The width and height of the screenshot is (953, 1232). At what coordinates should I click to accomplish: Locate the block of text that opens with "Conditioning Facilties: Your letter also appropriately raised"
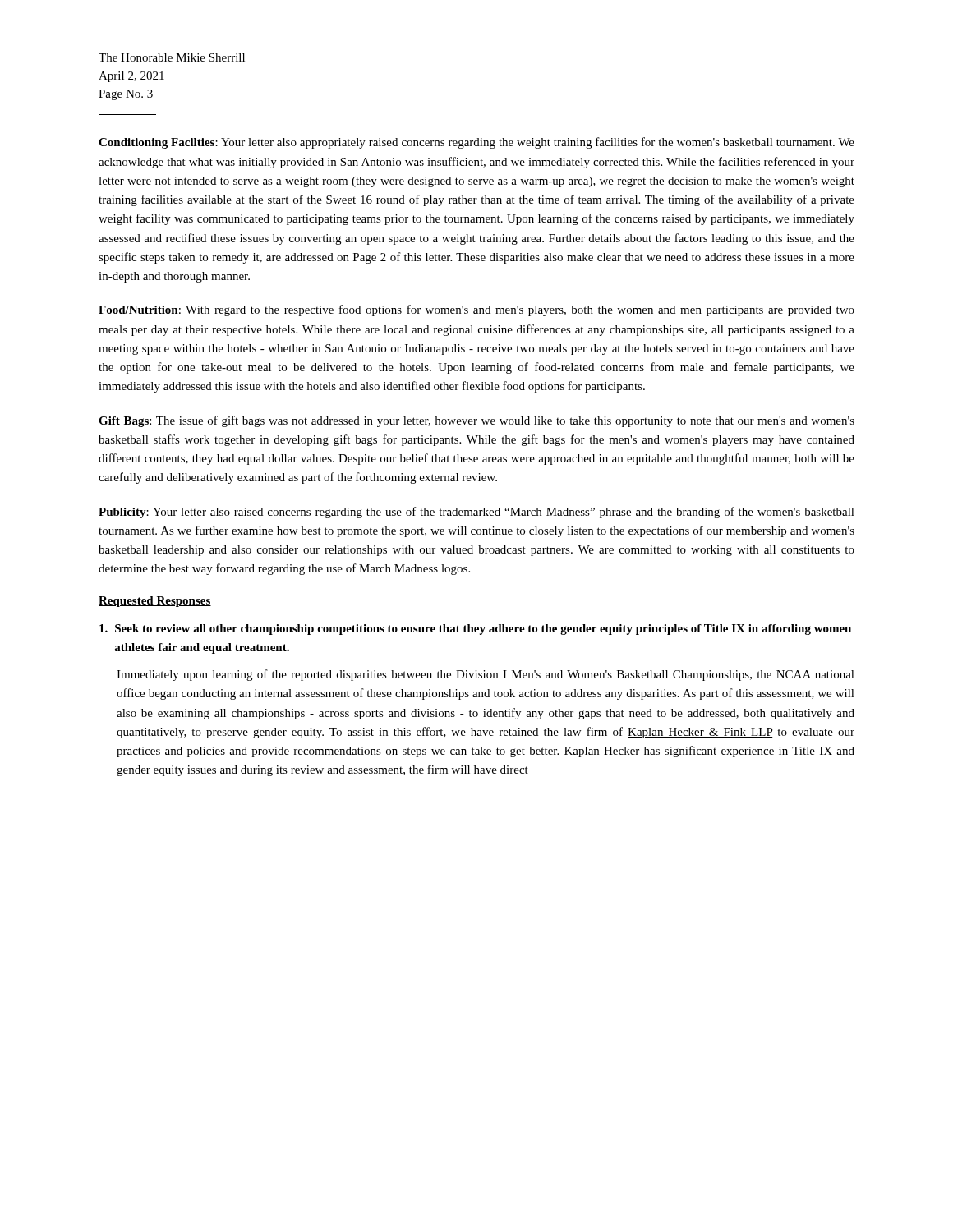[476, 210]
